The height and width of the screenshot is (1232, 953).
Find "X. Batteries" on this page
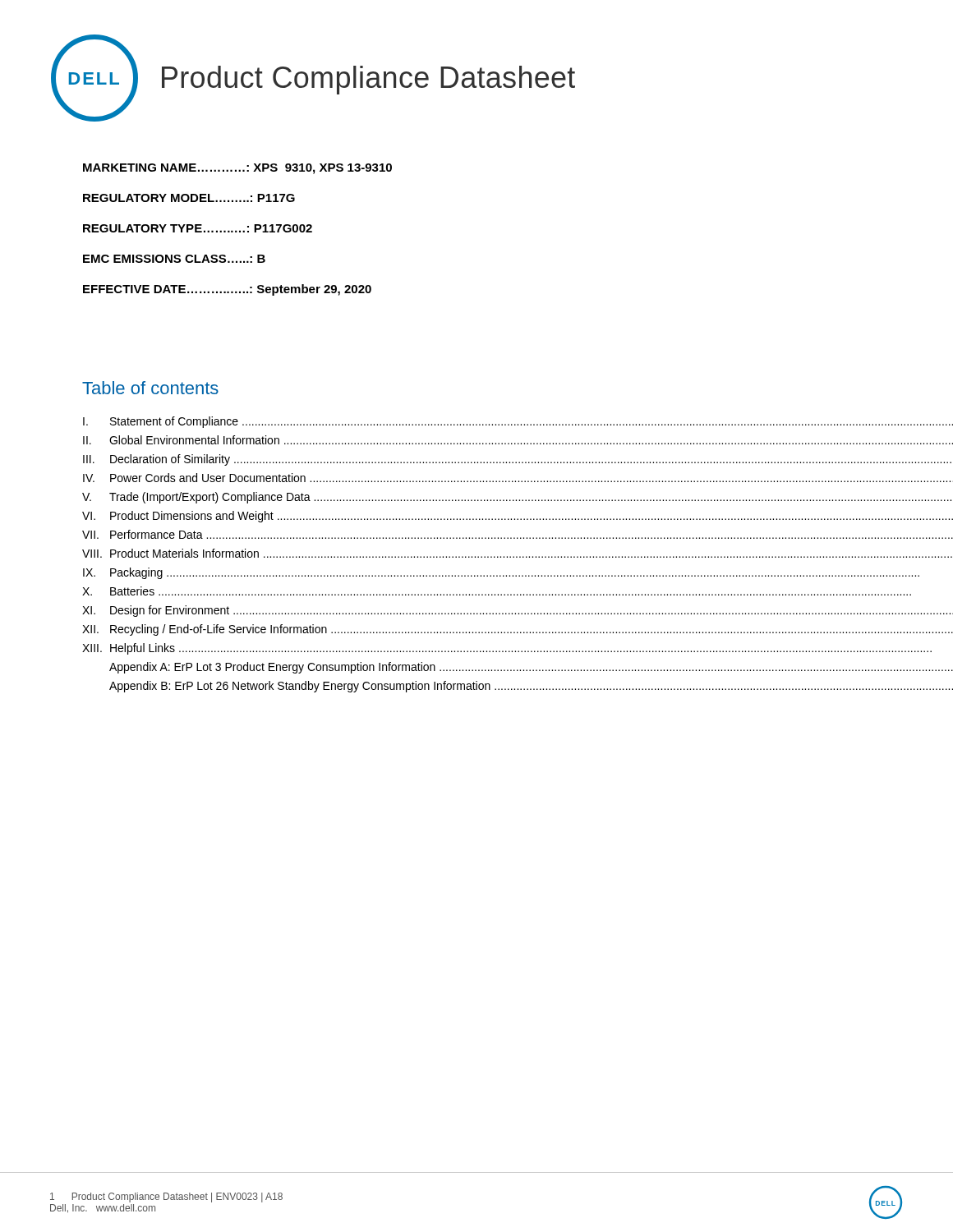pos(518,592)
